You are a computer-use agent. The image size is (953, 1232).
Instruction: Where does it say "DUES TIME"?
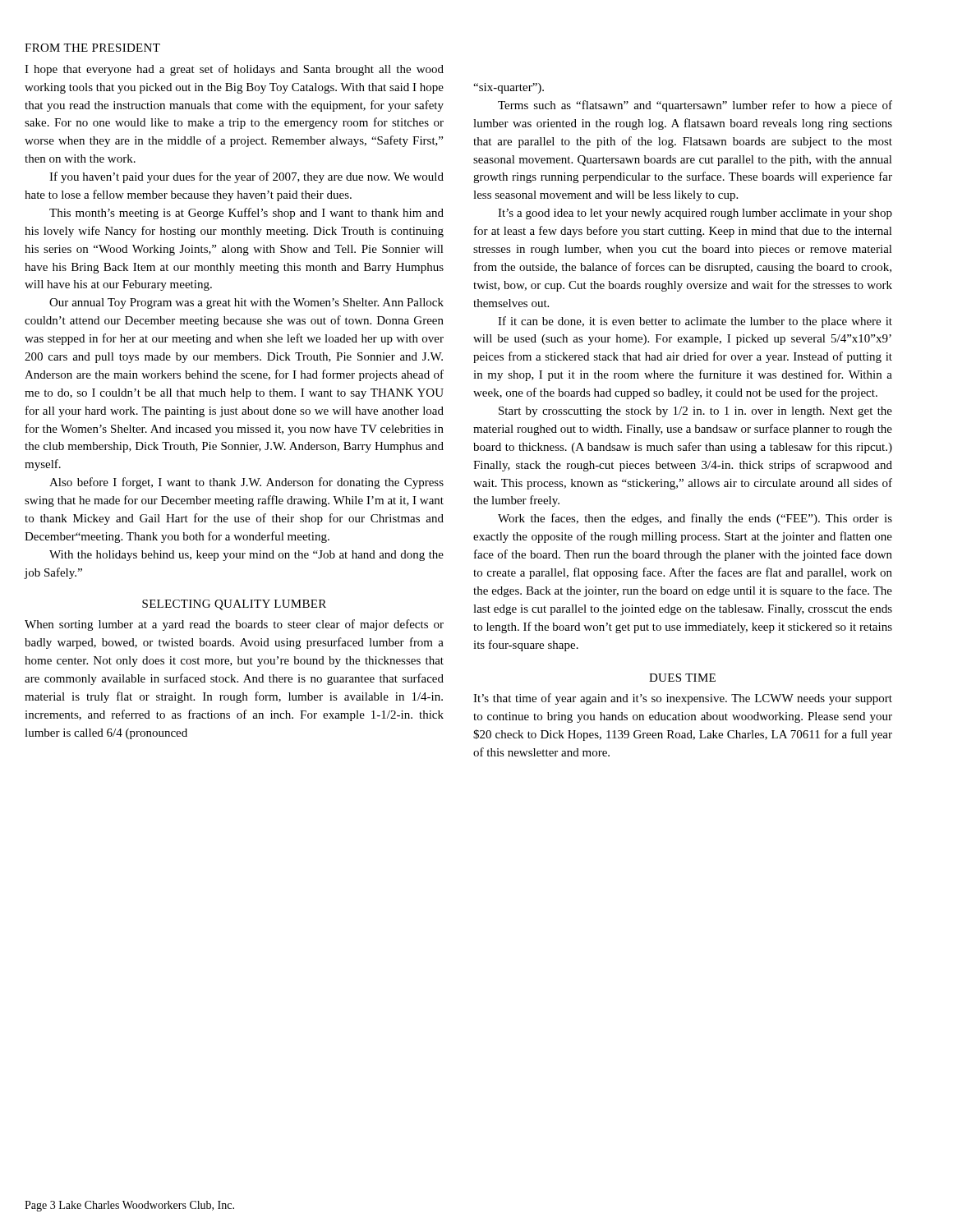683,678
